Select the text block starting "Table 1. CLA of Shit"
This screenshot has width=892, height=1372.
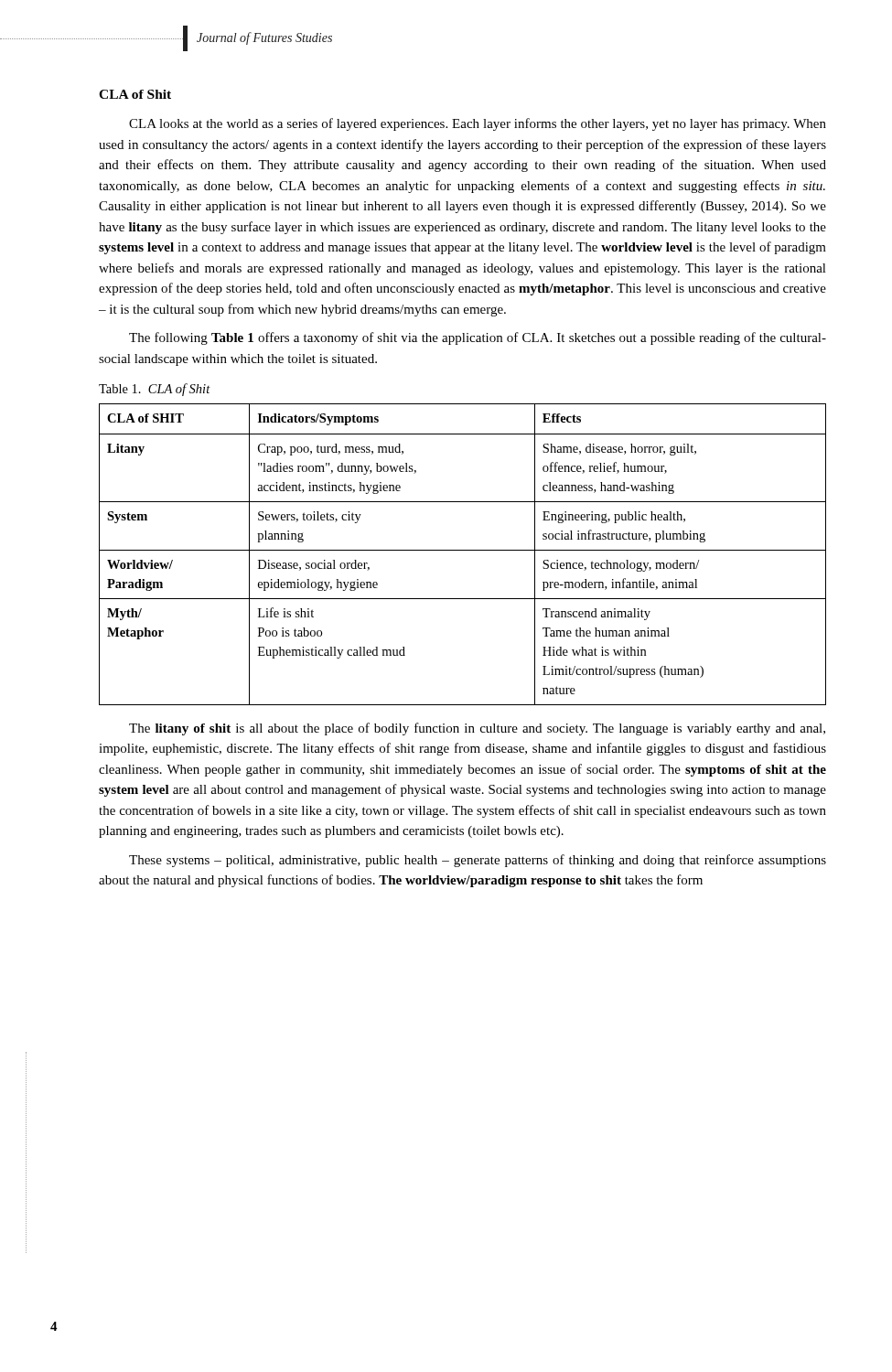(x=154, y=389)
